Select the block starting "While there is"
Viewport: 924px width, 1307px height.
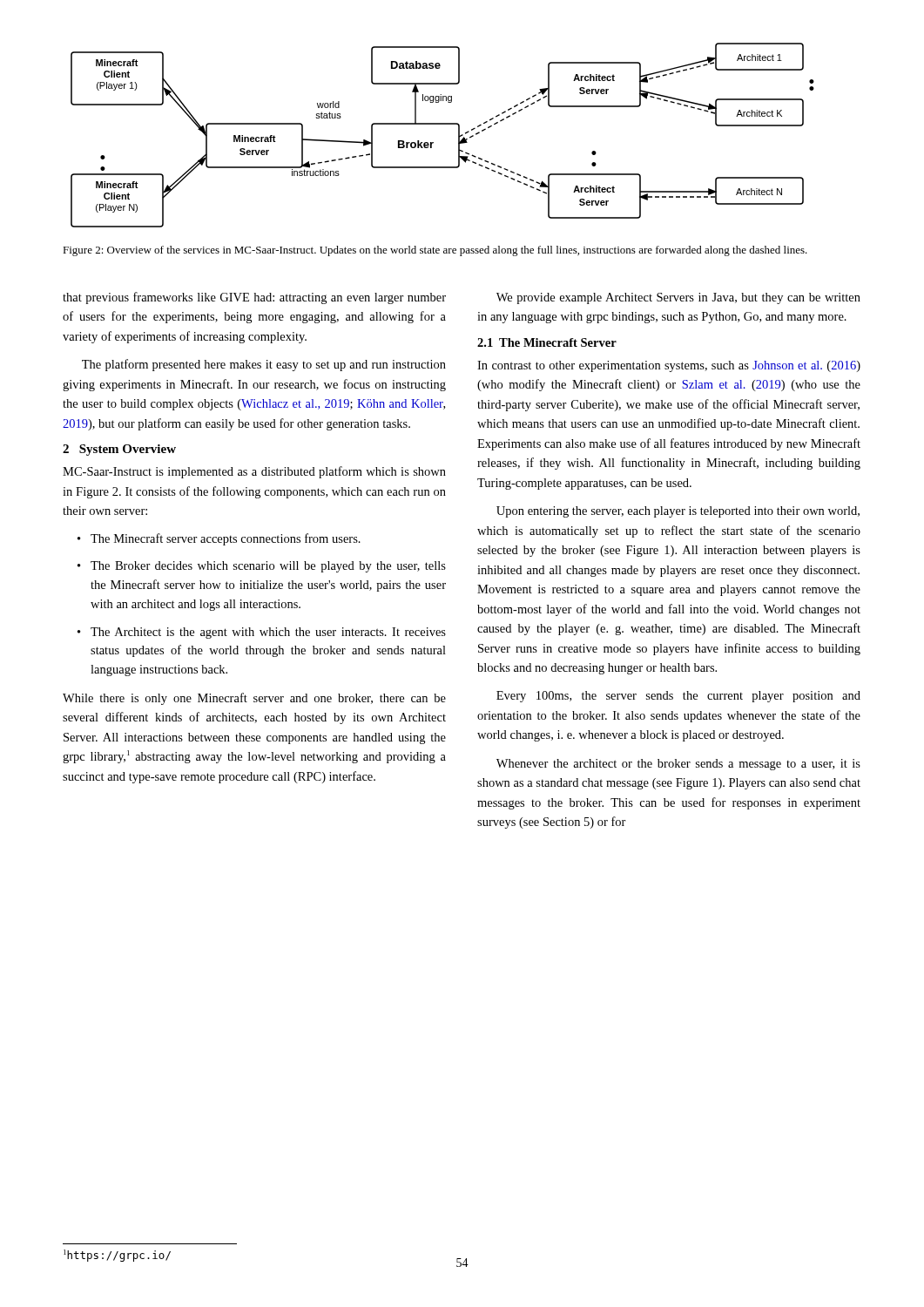coord(254,737)
